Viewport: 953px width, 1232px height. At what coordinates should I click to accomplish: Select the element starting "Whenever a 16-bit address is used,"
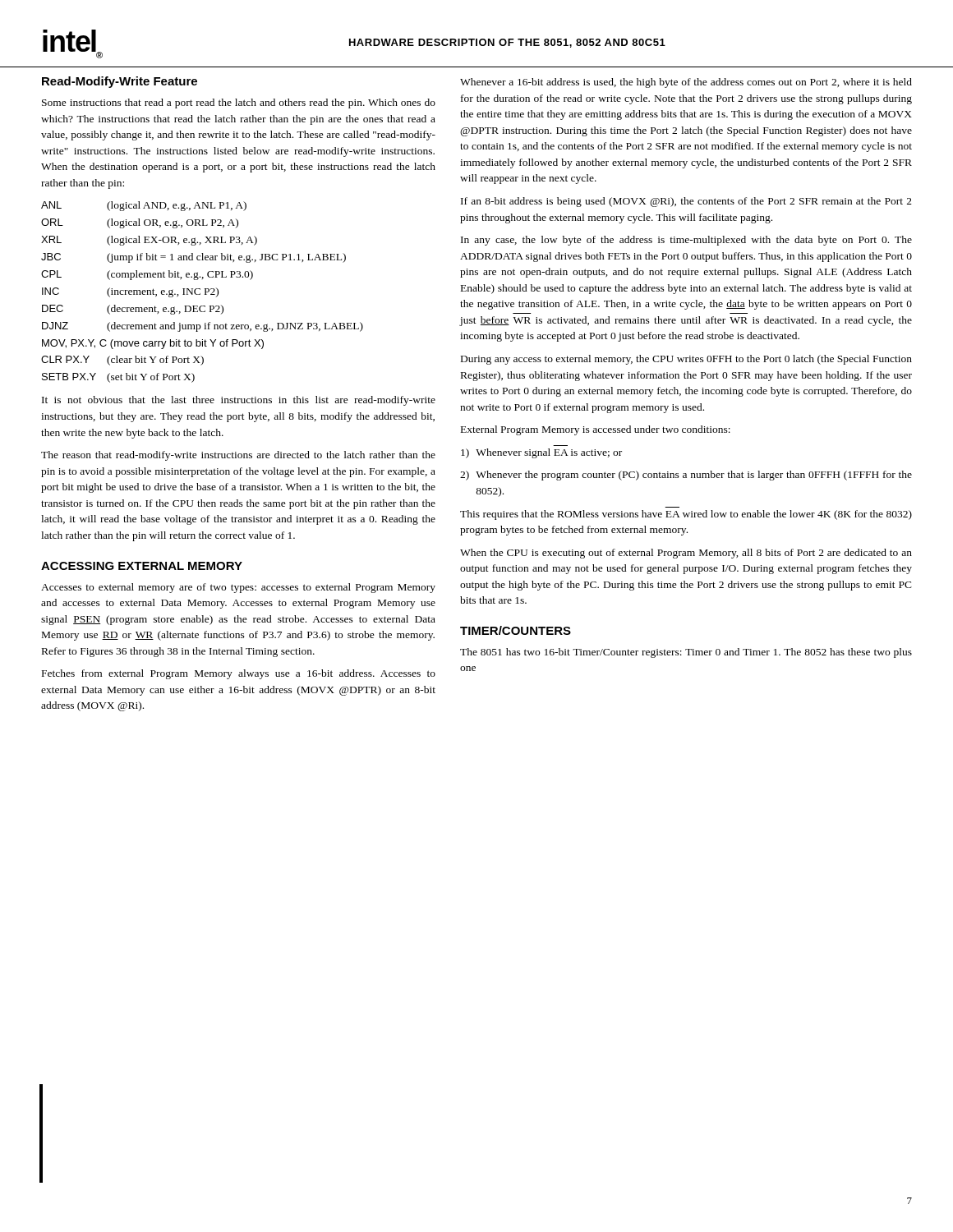[686, 256]
